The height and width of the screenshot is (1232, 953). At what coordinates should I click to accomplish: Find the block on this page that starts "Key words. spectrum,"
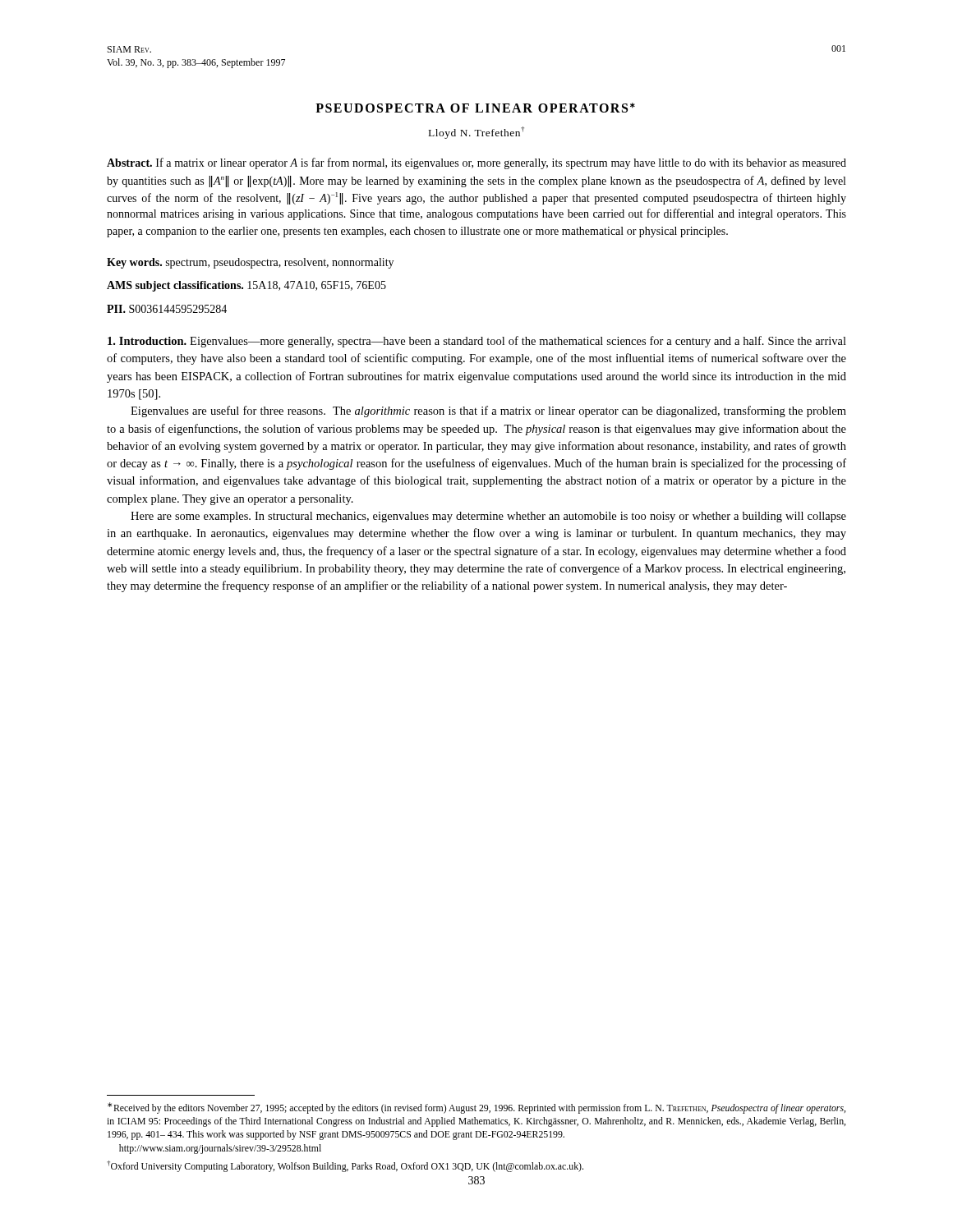250,262
